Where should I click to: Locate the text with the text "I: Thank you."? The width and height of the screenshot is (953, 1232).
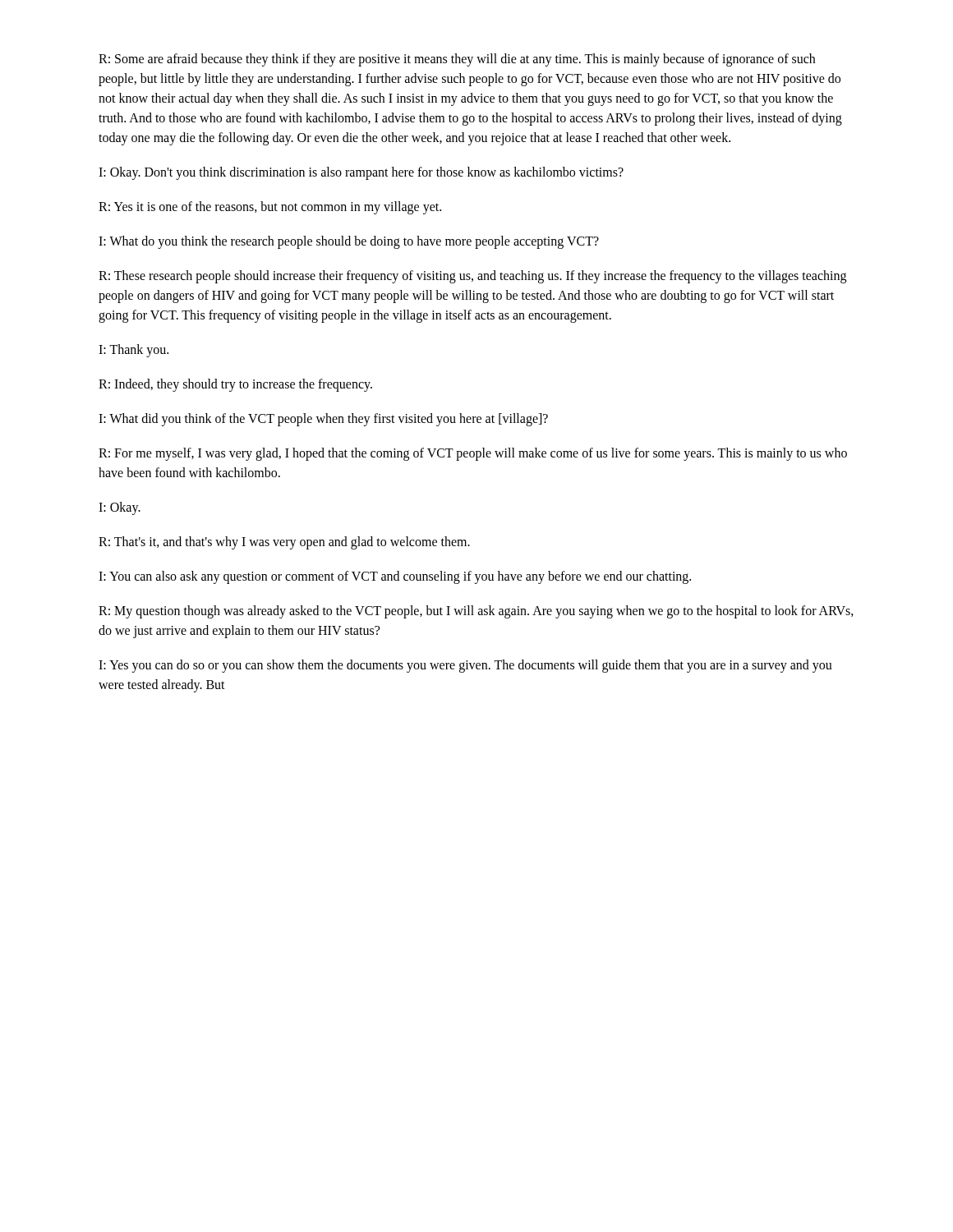point(134,349)
